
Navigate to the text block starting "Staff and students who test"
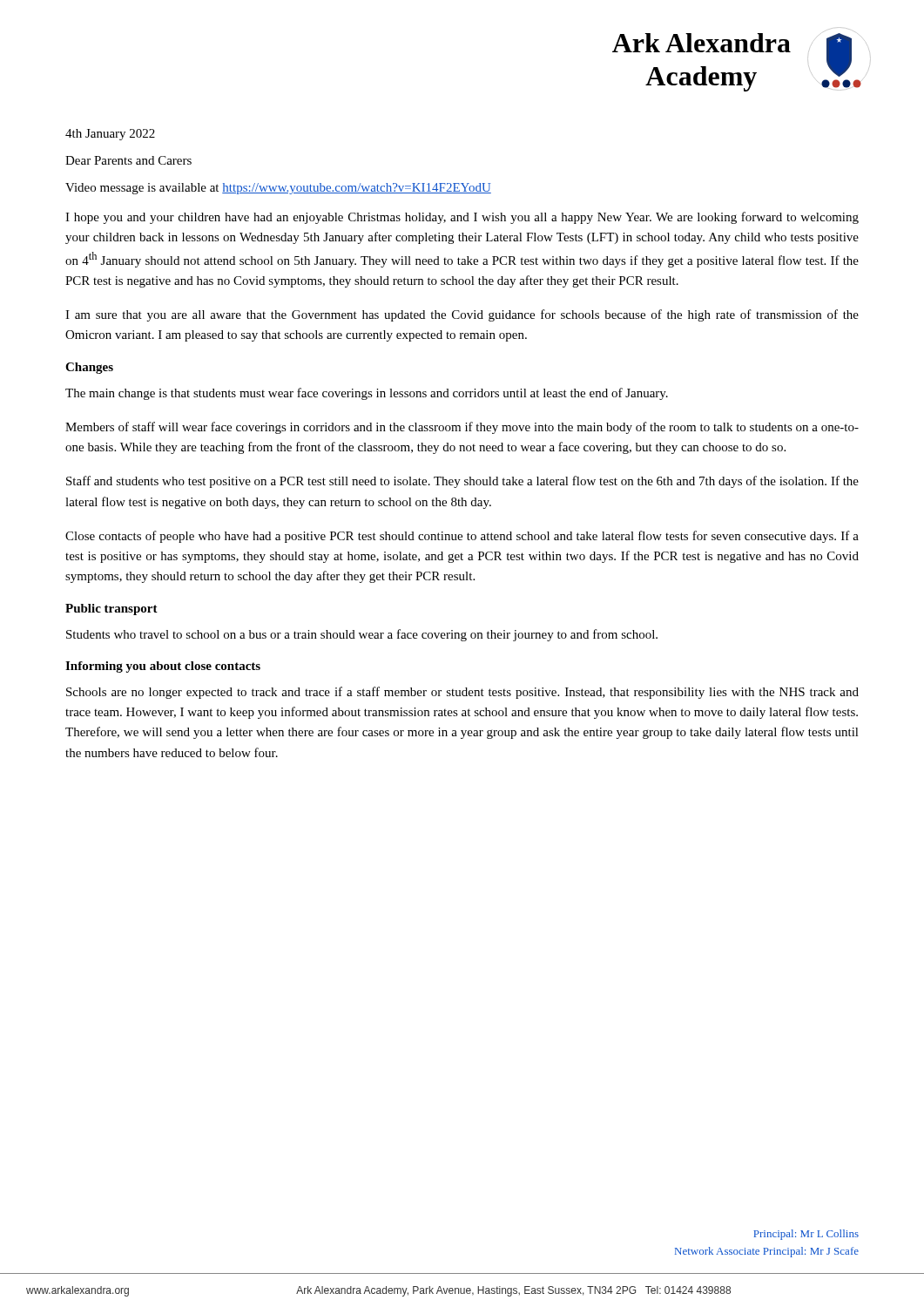point(462,491)
